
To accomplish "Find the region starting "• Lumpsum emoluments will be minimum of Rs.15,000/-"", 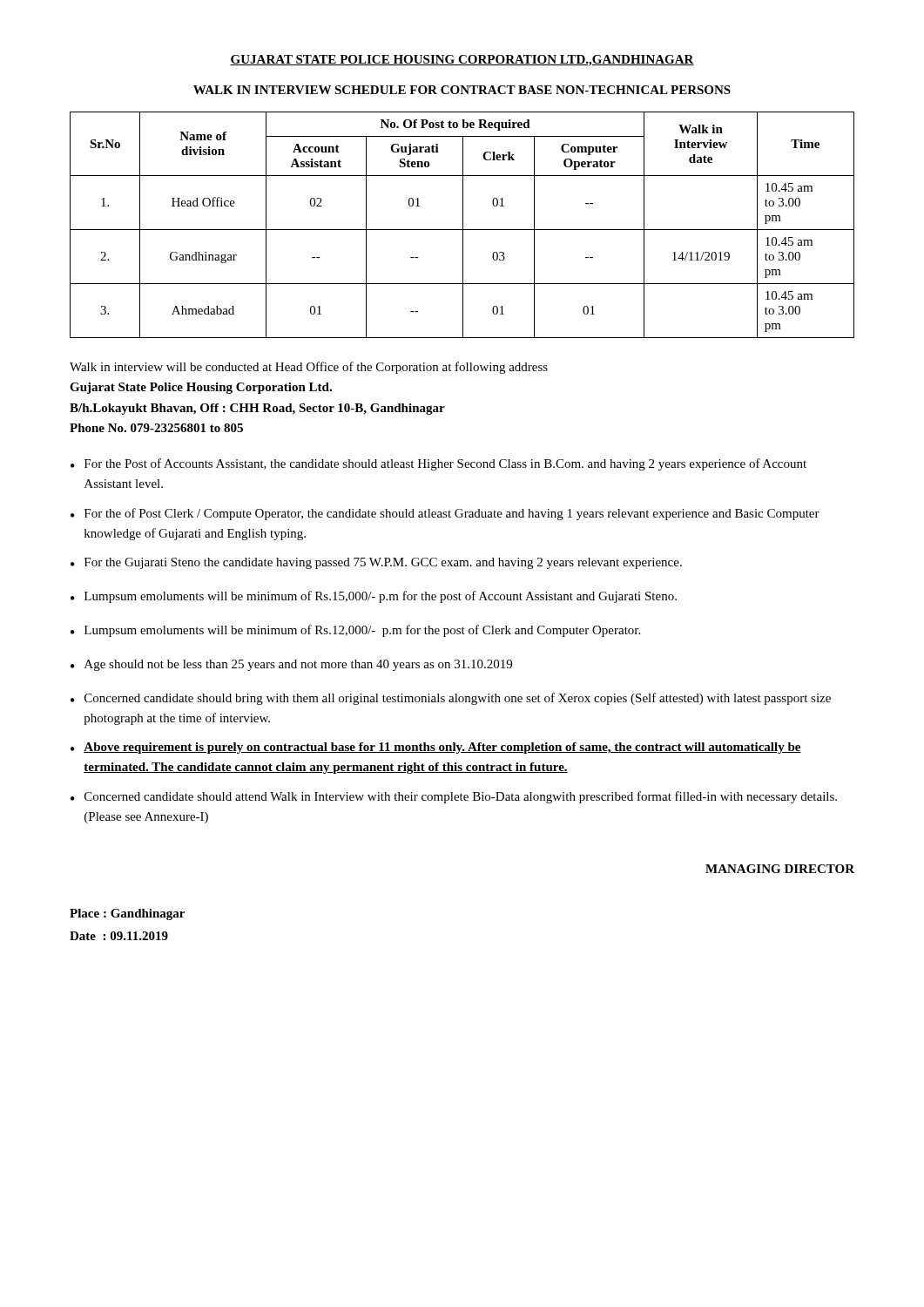I will click(x=462, y=599).
